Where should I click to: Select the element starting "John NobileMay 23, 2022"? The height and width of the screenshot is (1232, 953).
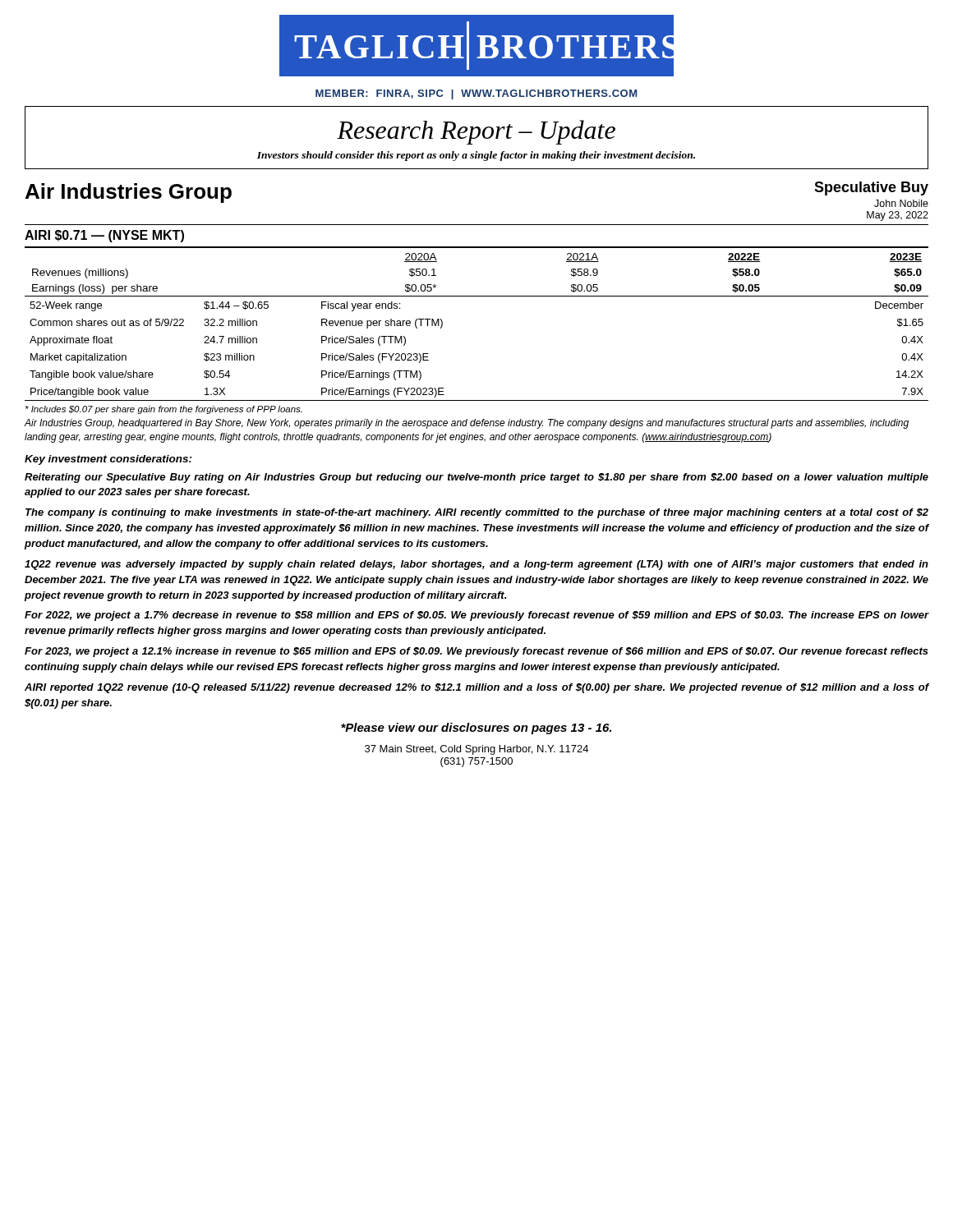[897, 209]
